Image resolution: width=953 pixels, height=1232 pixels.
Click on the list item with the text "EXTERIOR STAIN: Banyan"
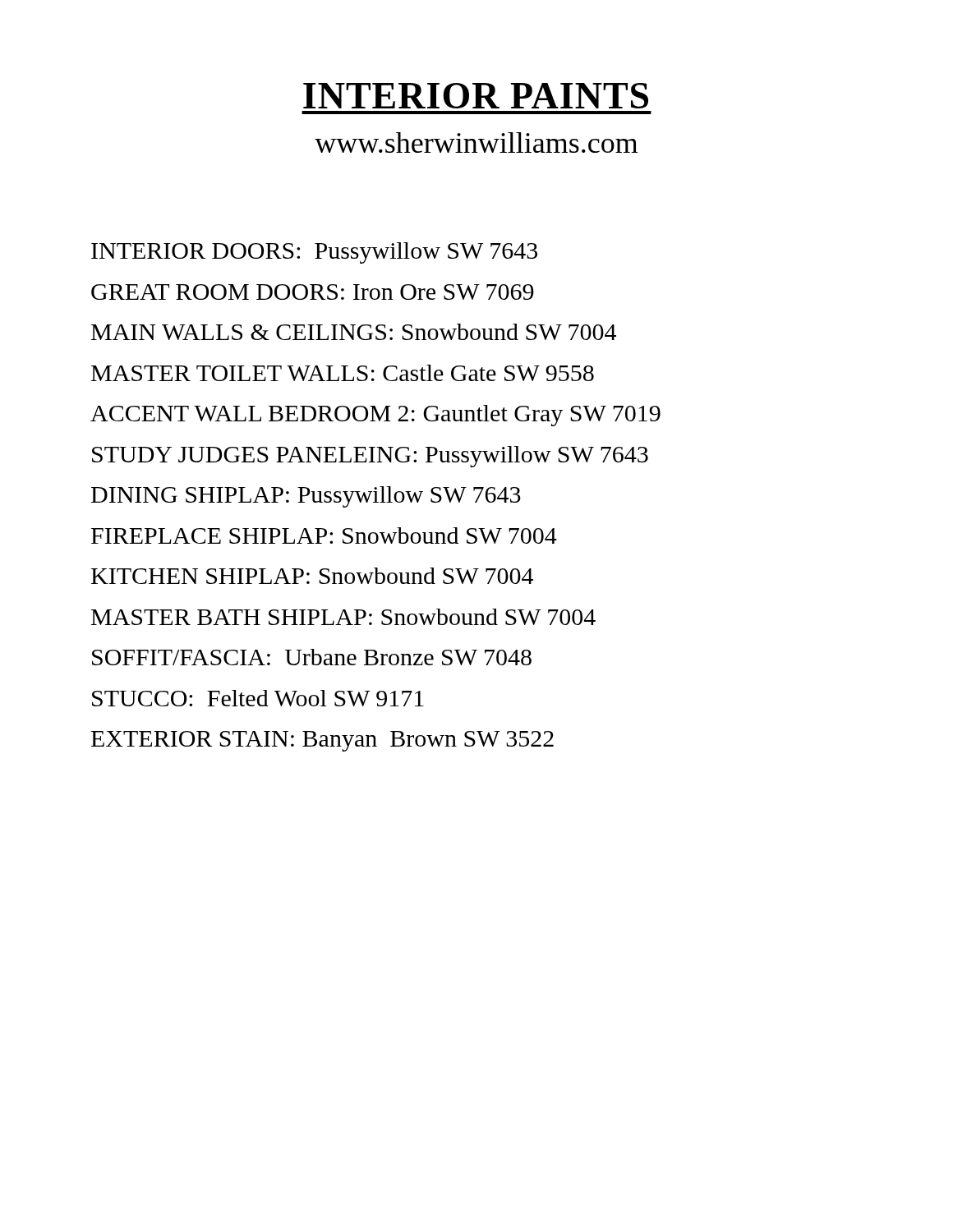click(x=323, y=738)
